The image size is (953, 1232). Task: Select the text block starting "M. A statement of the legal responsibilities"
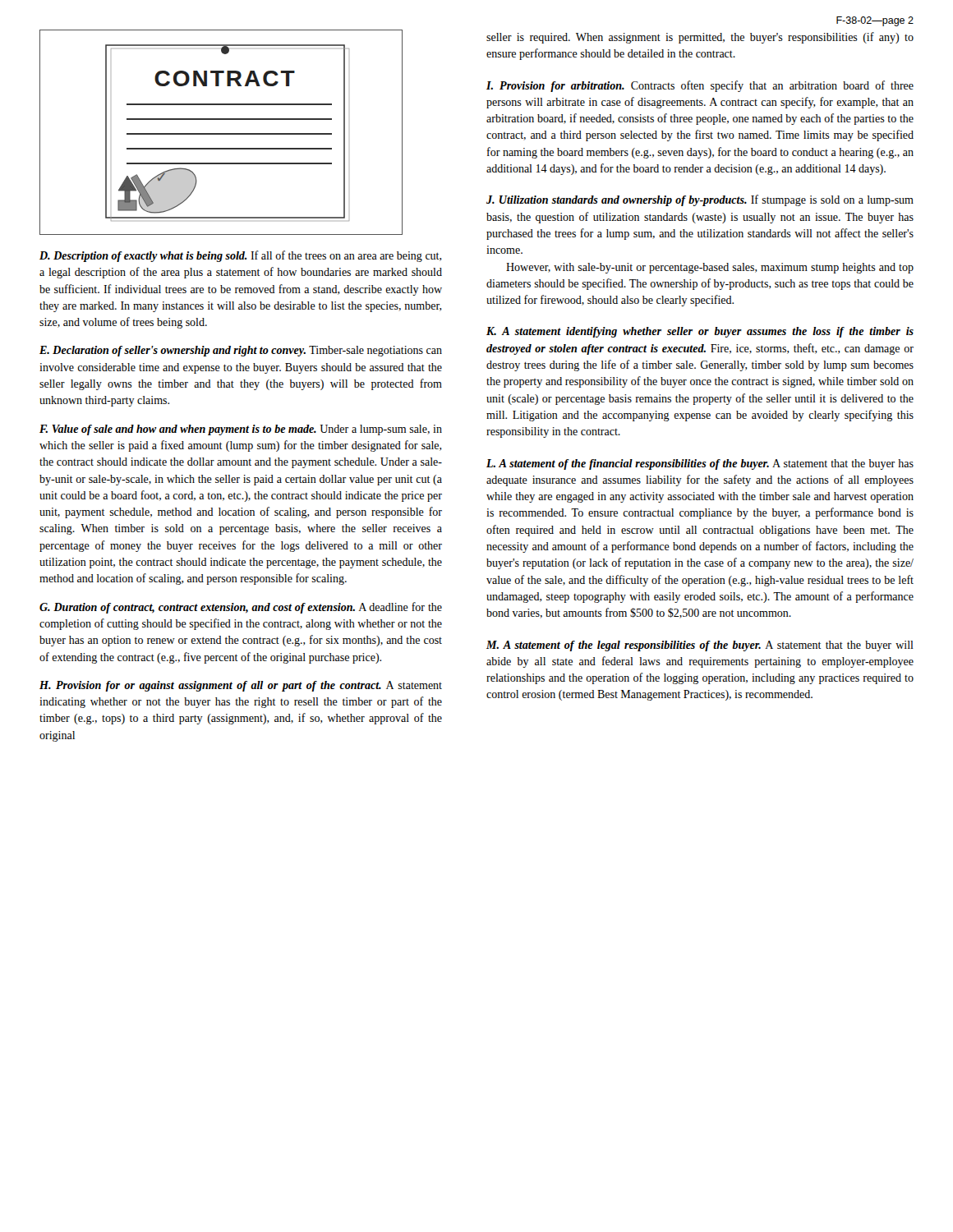click(x=700, y=670)
